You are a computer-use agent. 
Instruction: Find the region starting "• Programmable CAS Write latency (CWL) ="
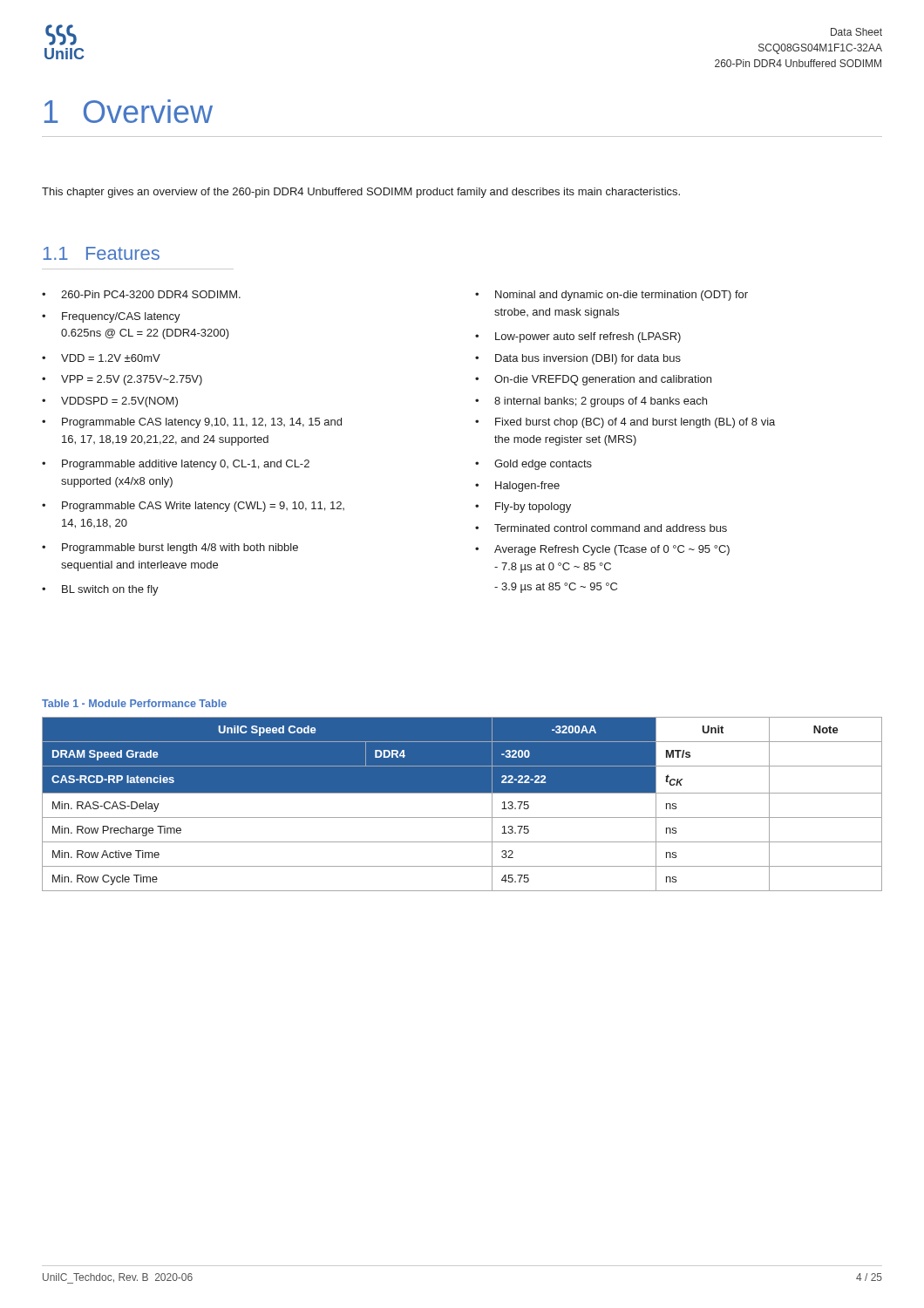[194, 514]
